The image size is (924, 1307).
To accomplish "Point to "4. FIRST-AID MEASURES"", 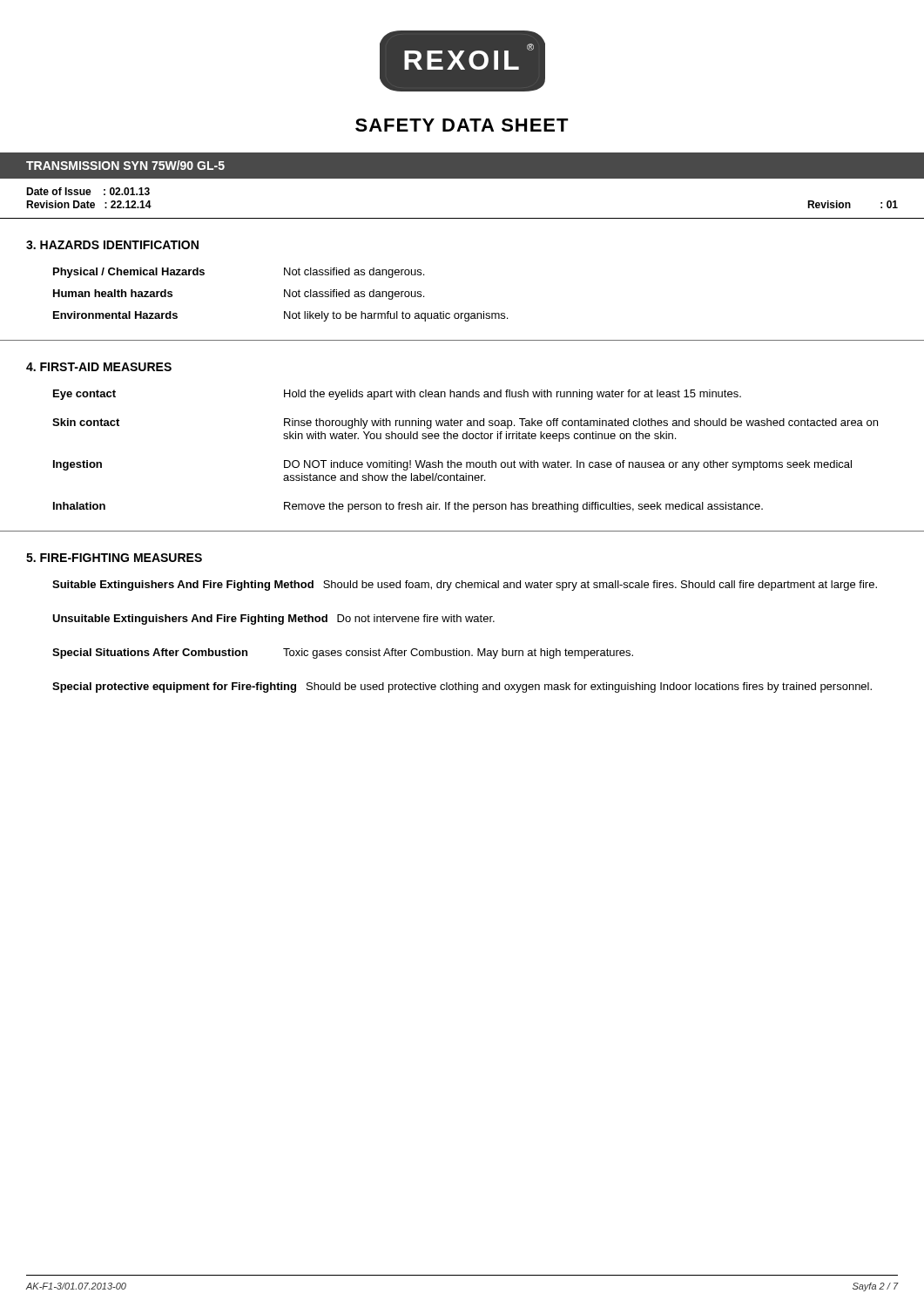I will (99, 367).
